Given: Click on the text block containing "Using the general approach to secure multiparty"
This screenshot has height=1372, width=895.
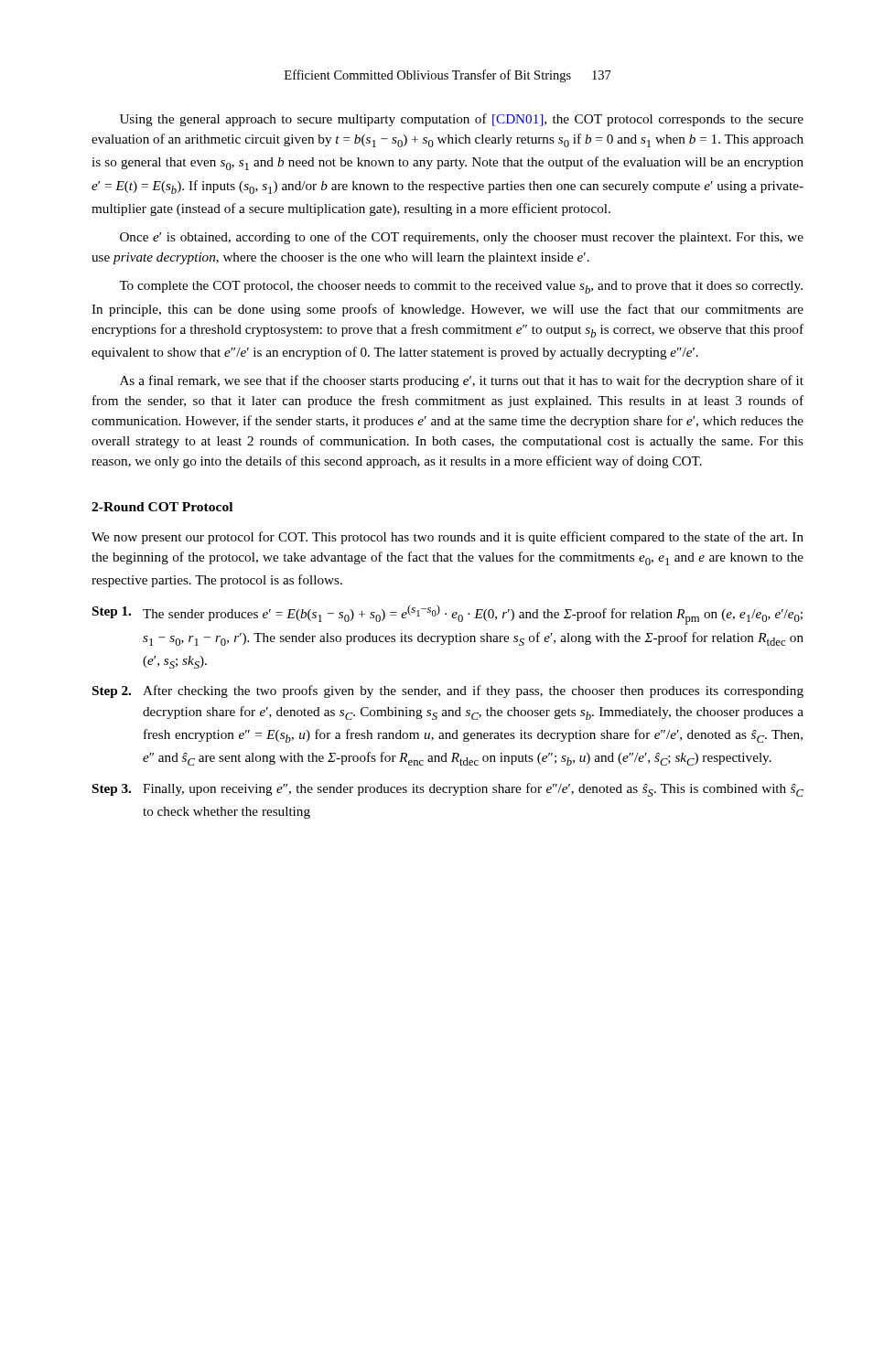Looking at the screenshot, I should coord(448,163).
